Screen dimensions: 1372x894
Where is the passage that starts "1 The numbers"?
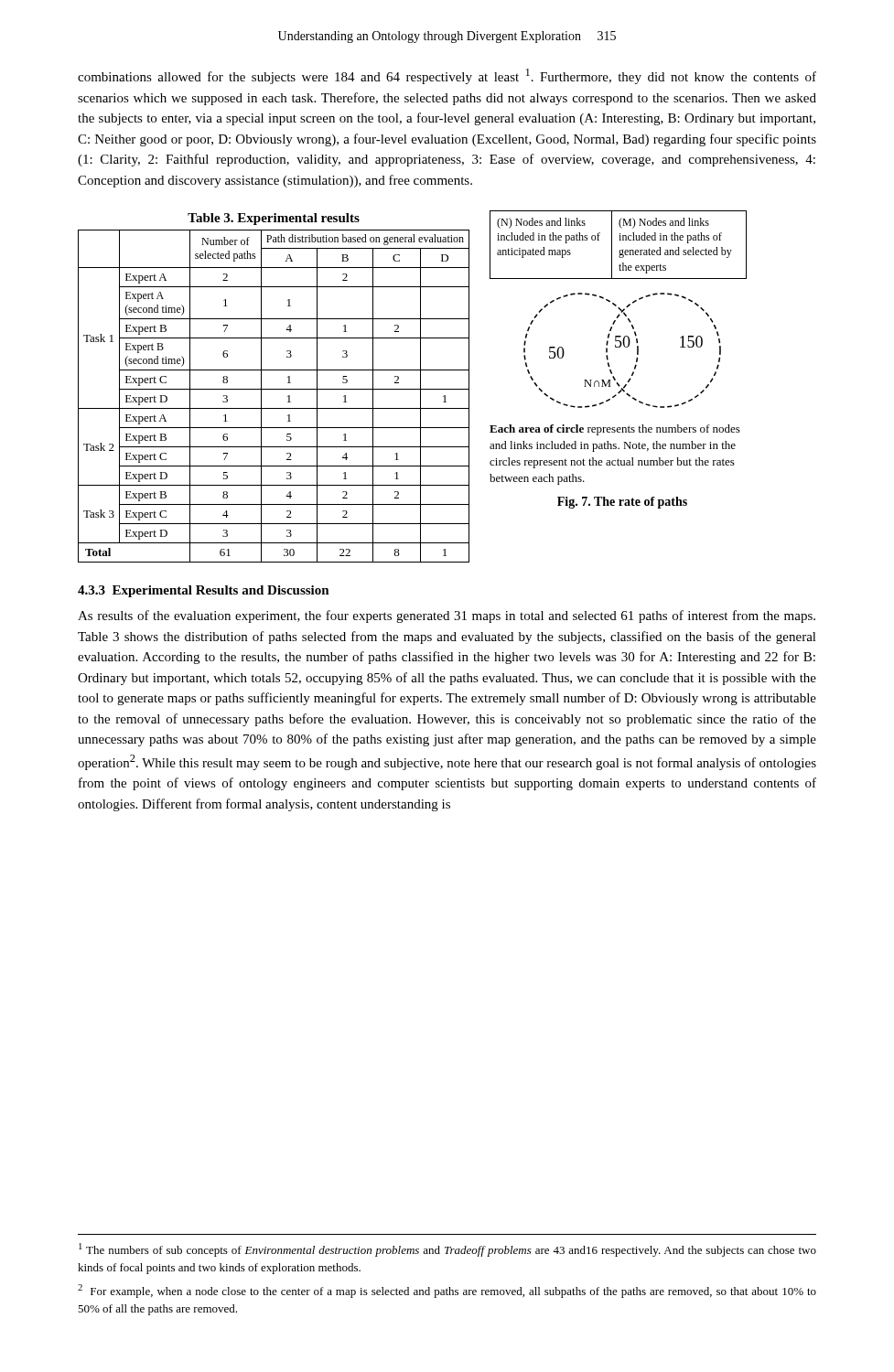(x=447, y=1257)
